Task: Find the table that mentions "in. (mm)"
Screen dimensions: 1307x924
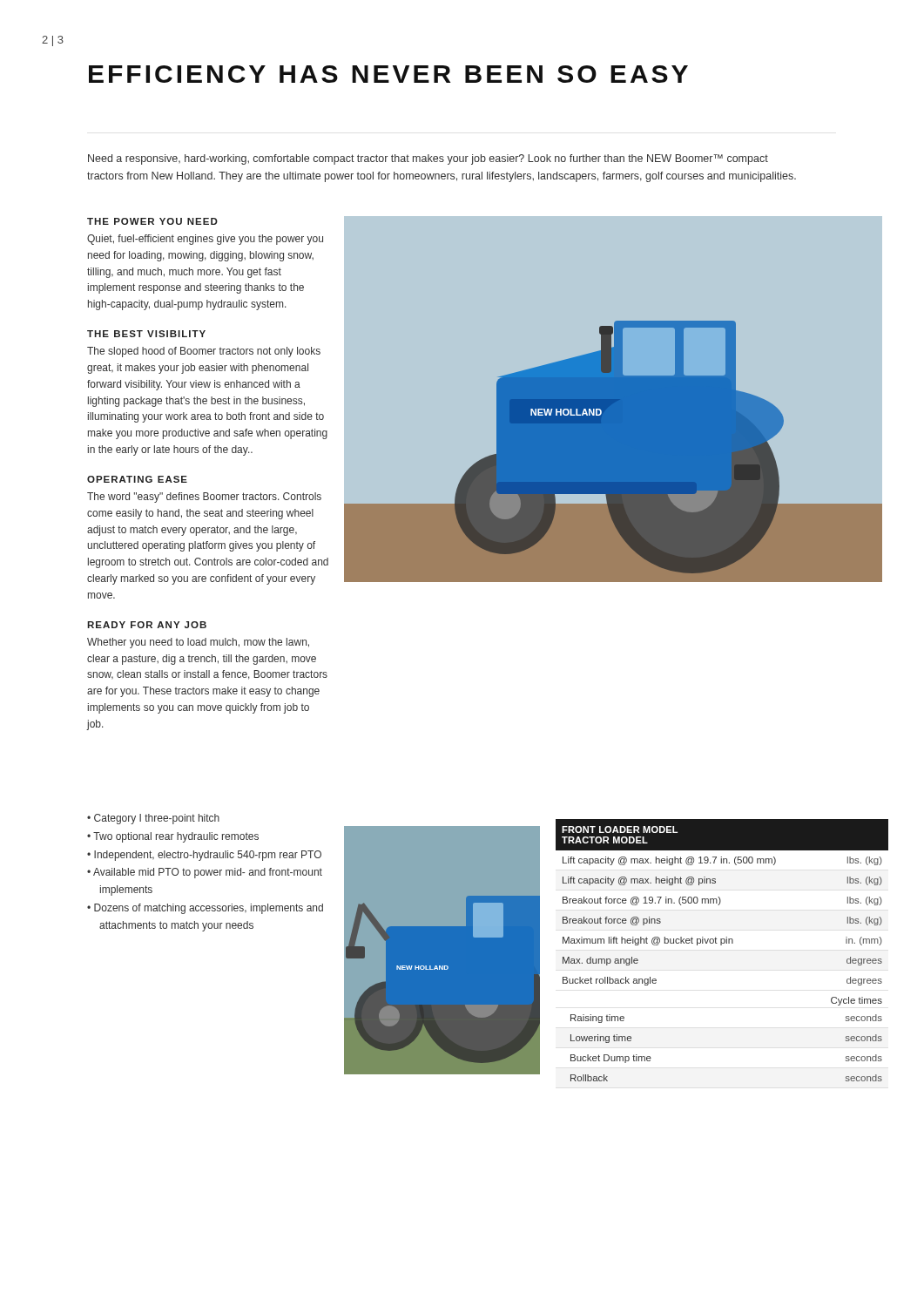Action: (x=722, y=954)
